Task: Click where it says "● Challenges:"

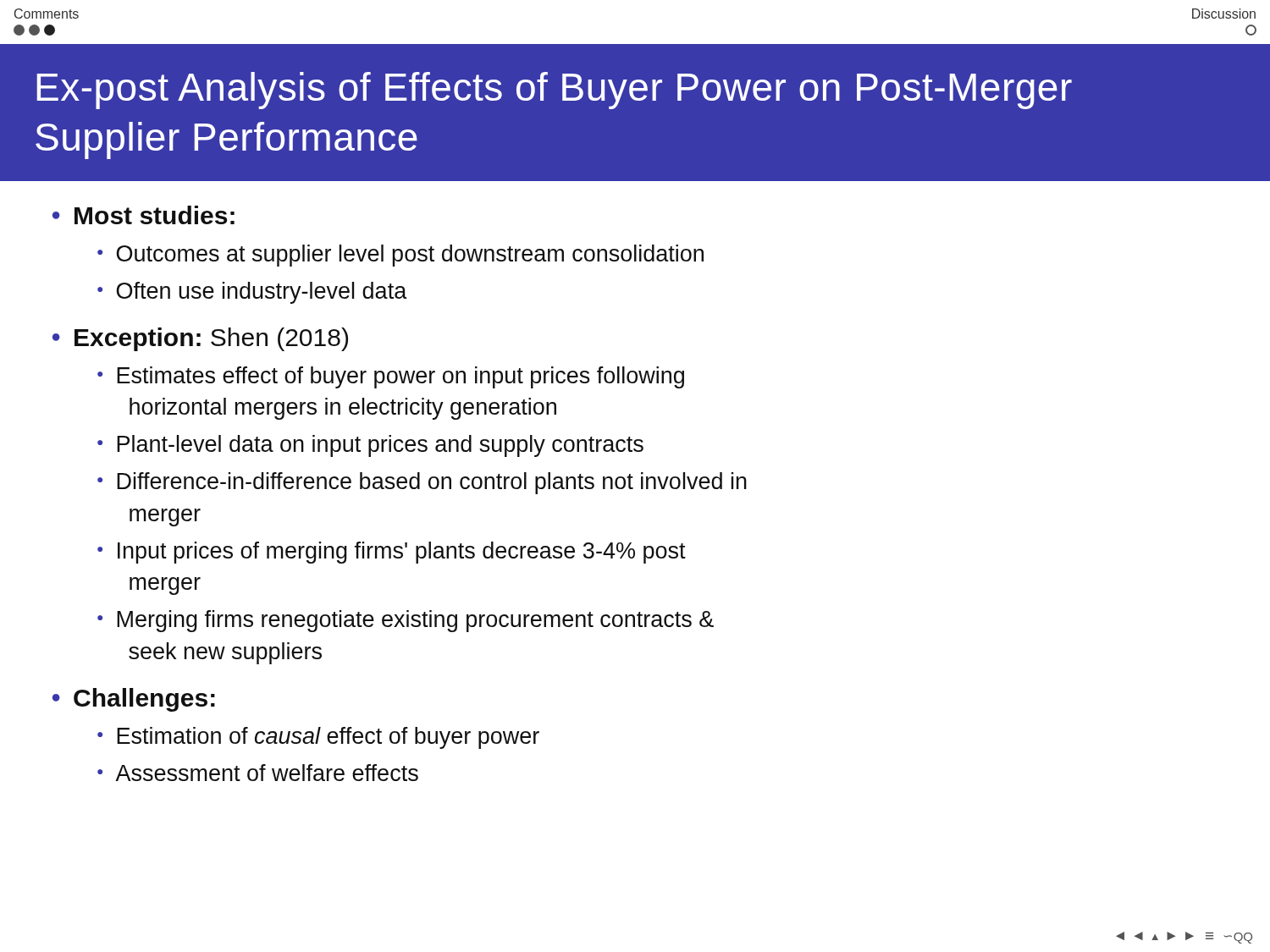Action: tap(134, 698)
